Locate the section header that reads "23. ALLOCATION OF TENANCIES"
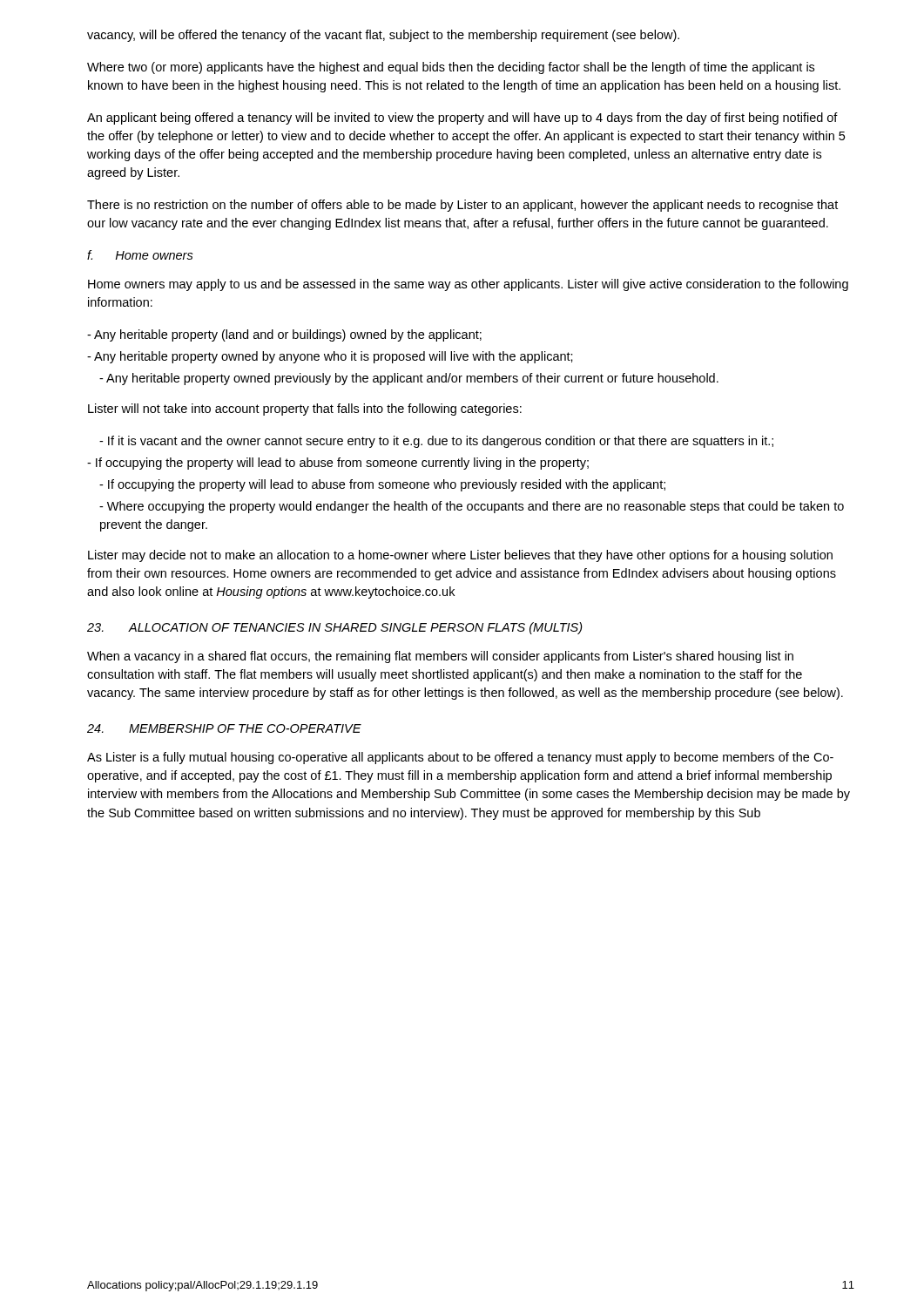The height and width of the screenshot is (1307, 924). pyautogui.click(x=335, y=628)
